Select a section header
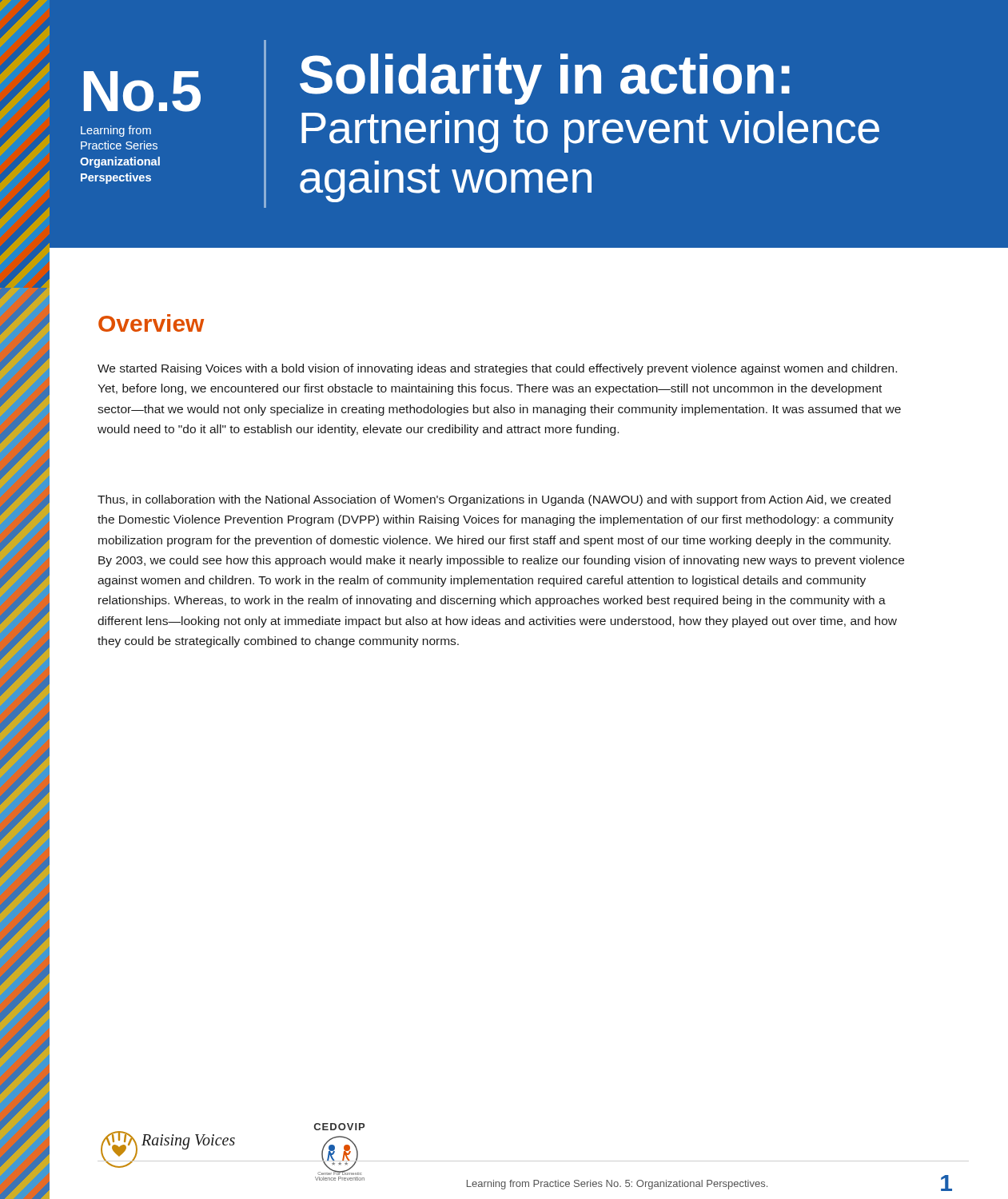 pyautogui.click(x=151, y=323)
